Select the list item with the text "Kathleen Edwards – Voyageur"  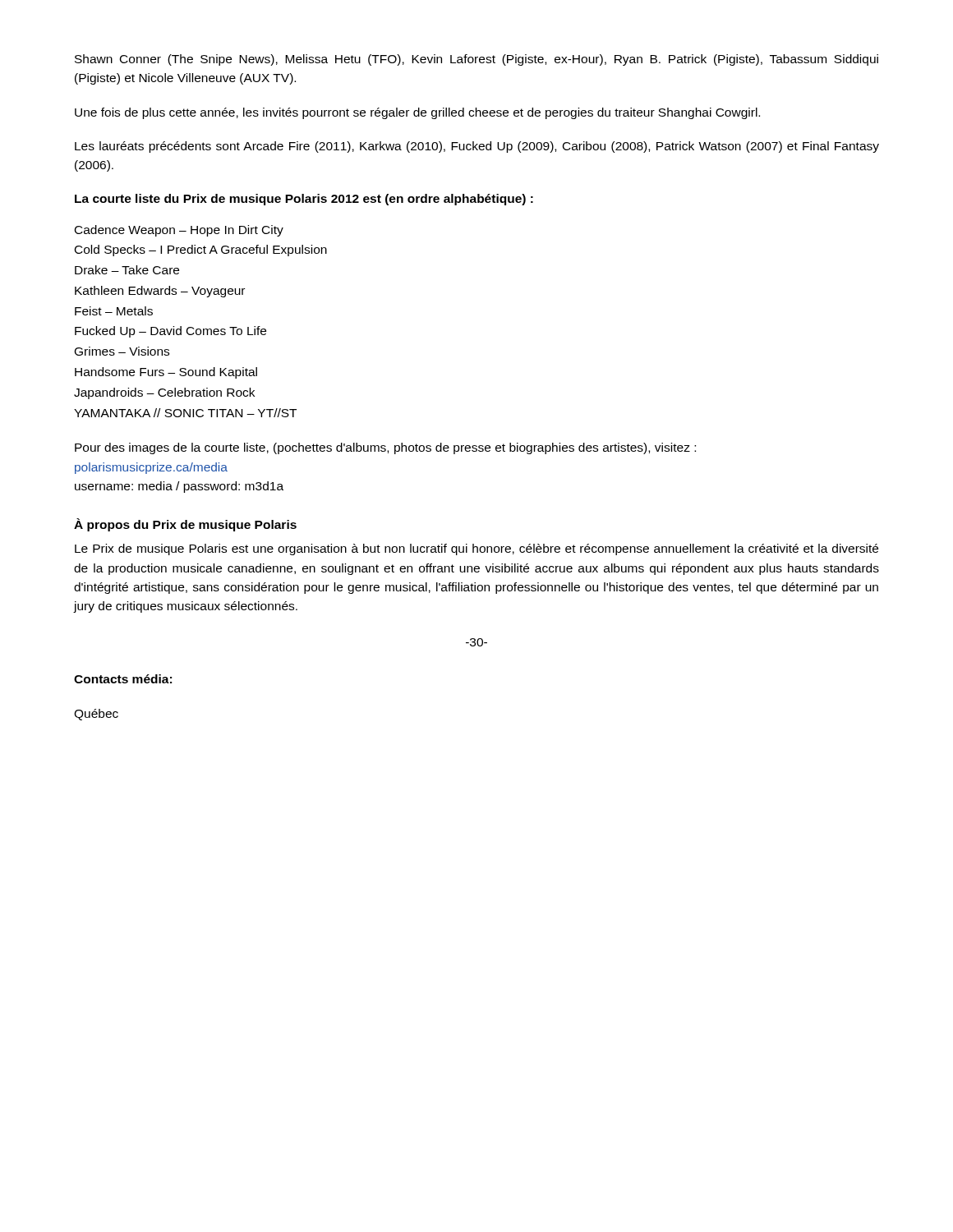point(160,290)
